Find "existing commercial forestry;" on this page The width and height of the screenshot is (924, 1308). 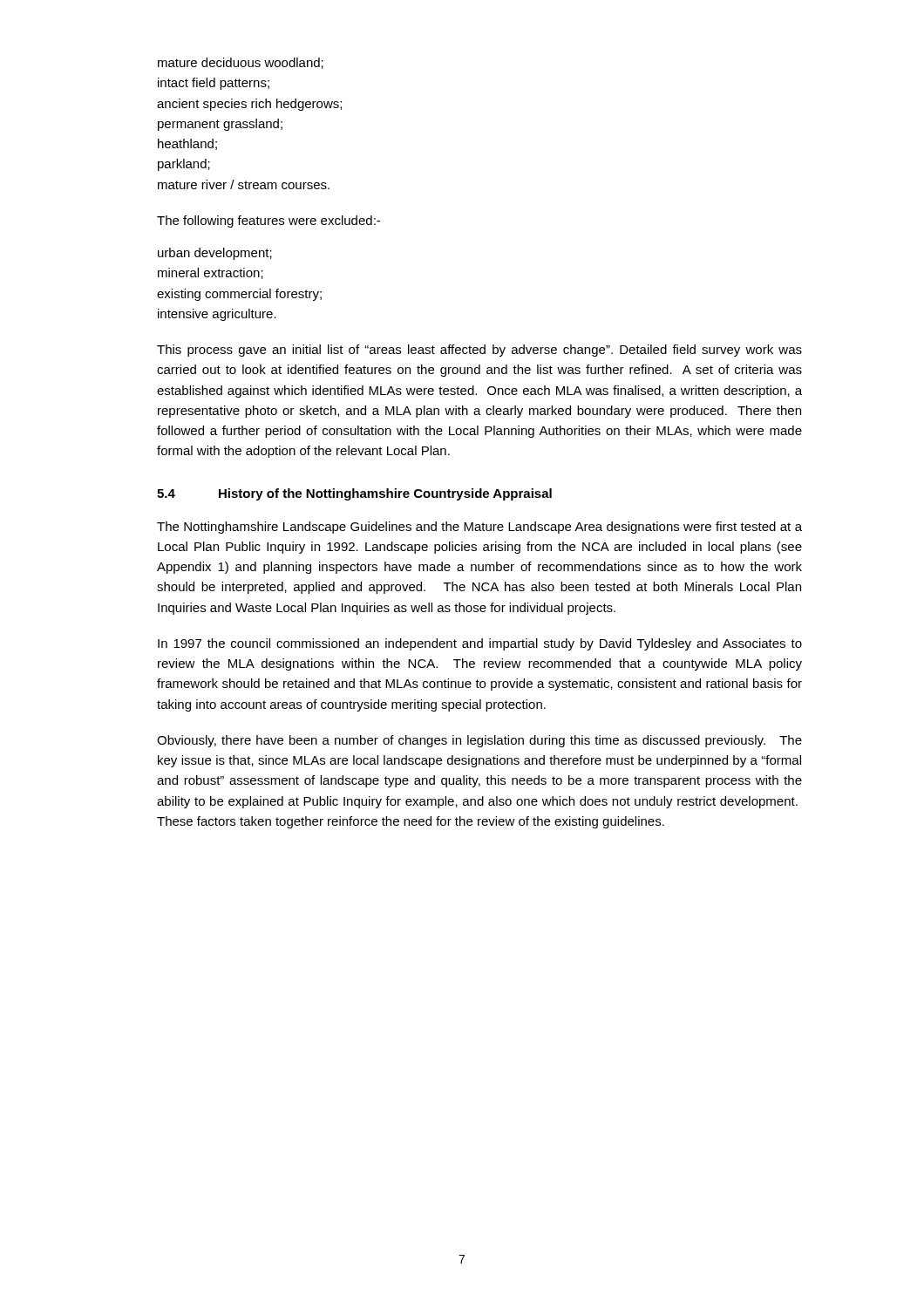[240, 293]
